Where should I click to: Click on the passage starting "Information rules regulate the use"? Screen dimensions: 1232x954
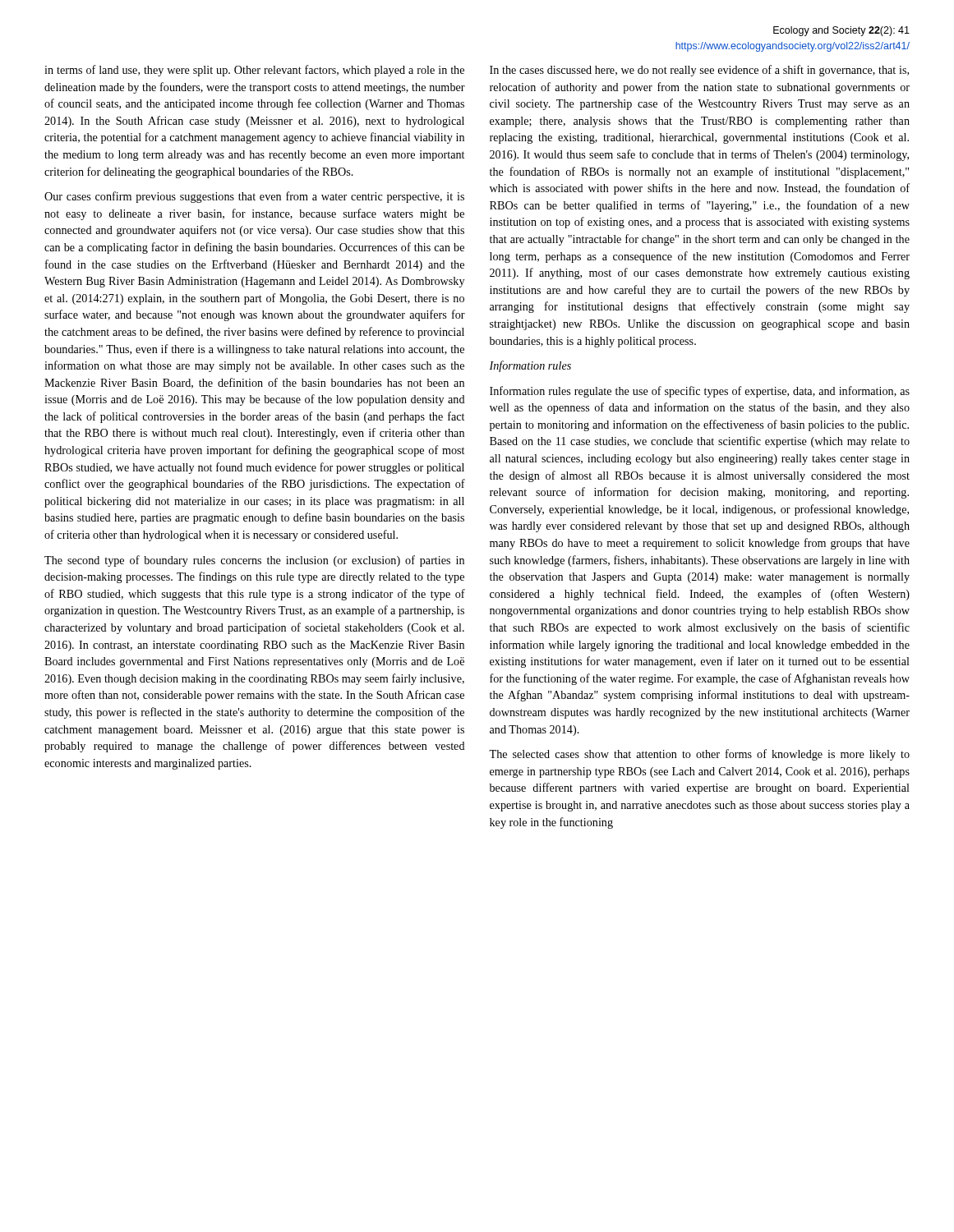tap(699, 560)
